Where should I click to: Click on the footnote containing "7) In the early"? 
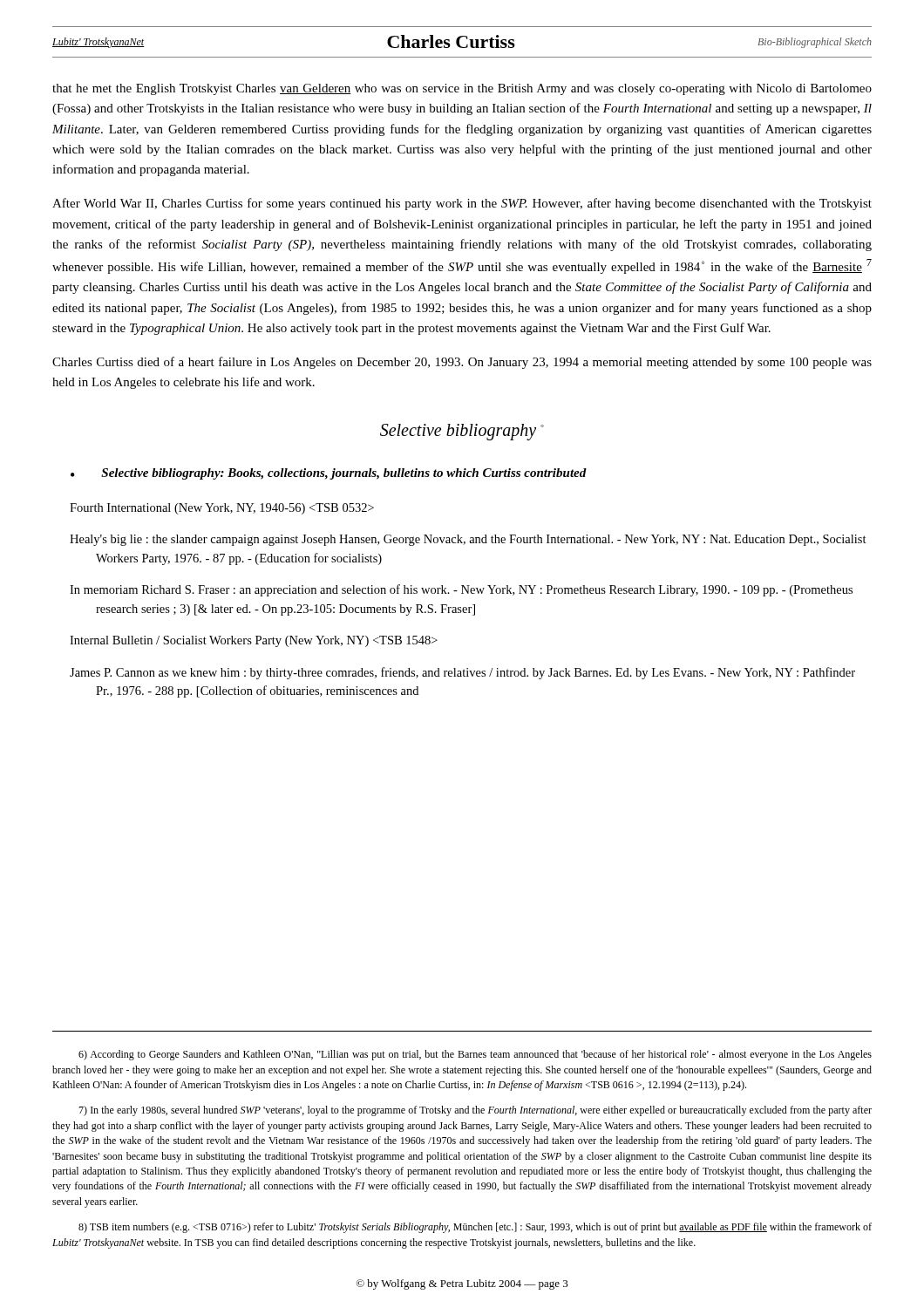(x=462, y=1157)
